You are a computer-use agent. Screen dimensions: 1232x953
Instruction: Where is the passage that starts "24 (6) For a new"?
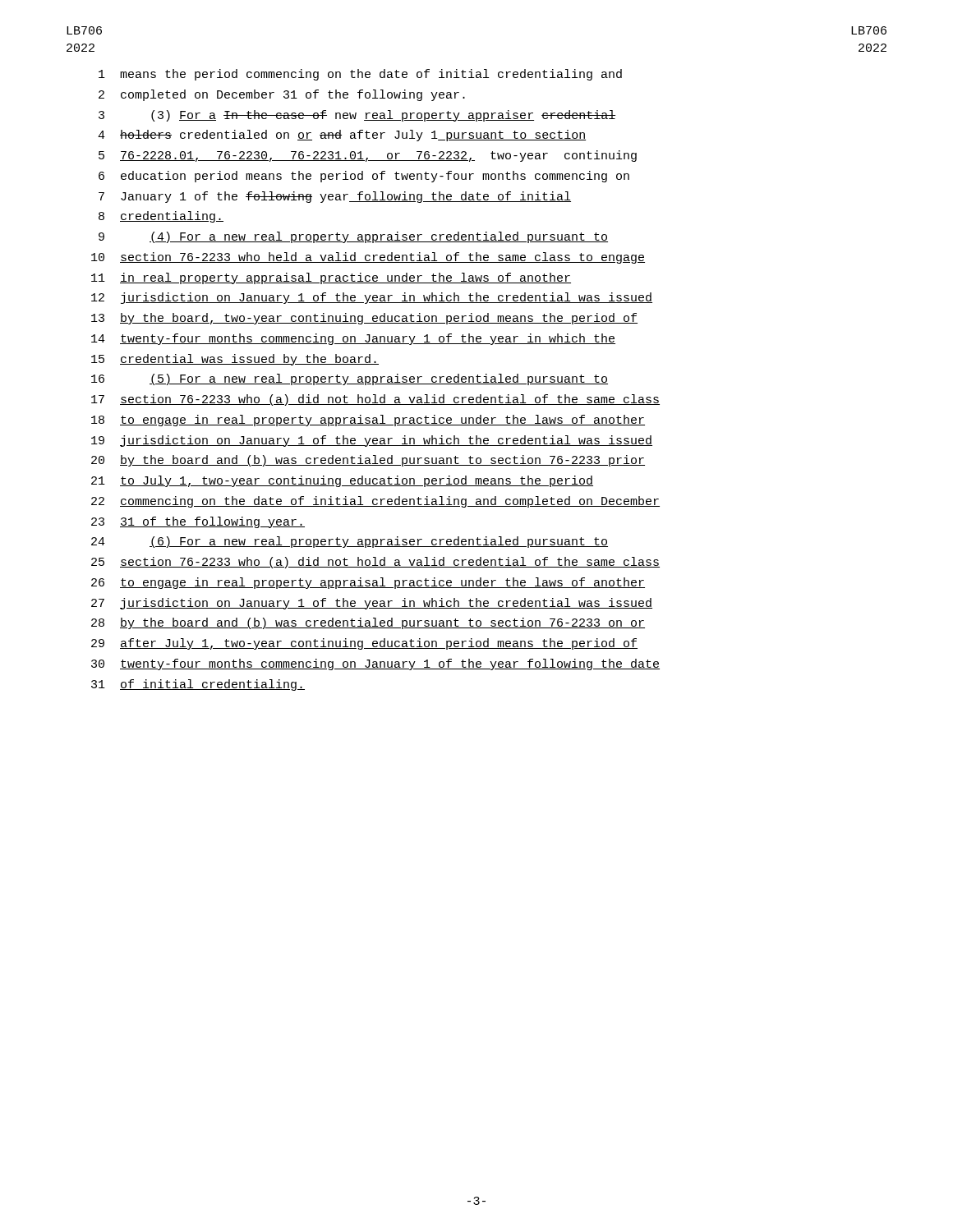tap(476, 543)
